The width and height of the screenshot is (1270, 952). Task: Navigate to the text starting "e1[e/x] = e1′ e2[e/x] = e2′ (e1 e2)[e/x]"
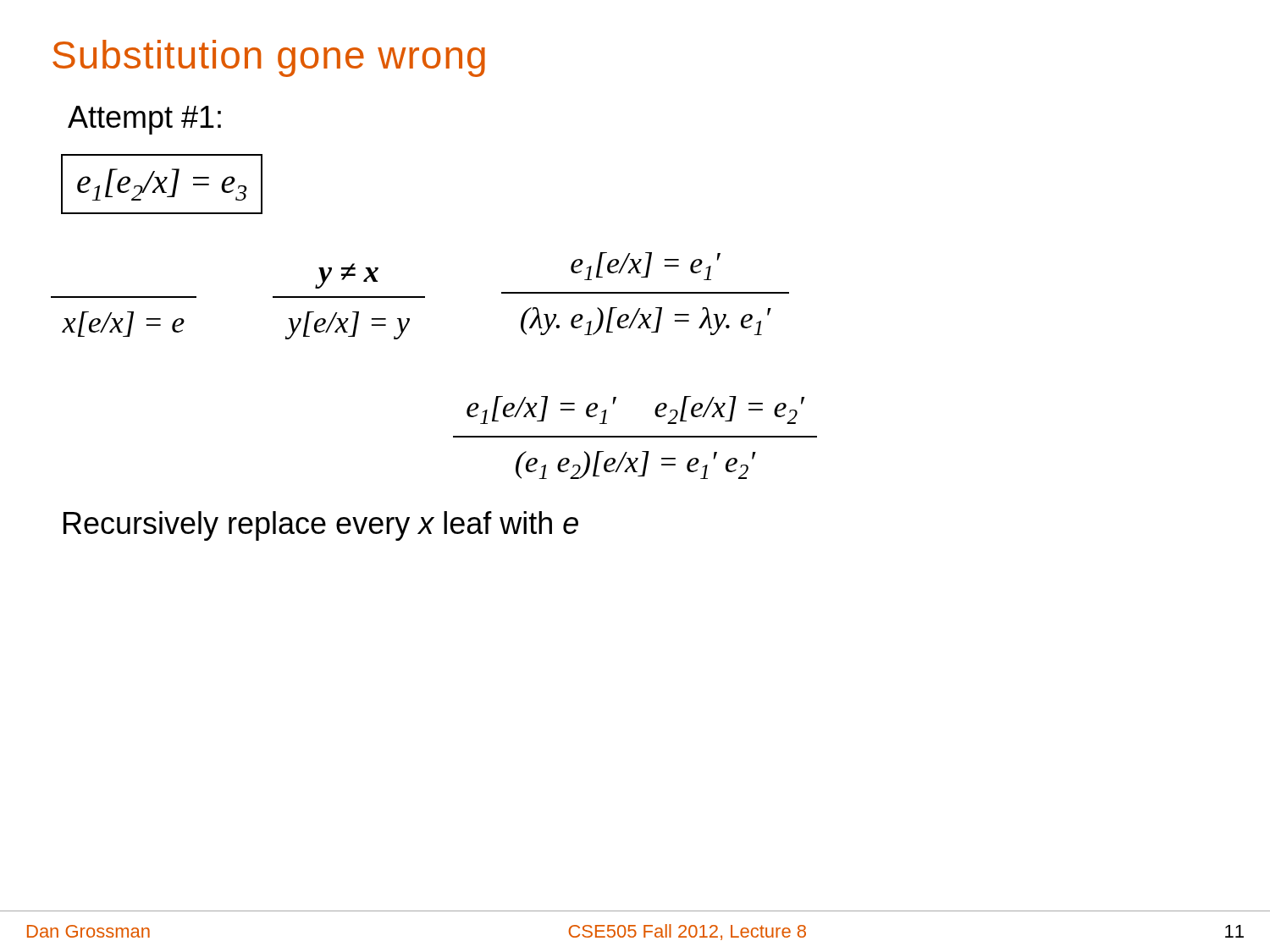coord(635,437)
